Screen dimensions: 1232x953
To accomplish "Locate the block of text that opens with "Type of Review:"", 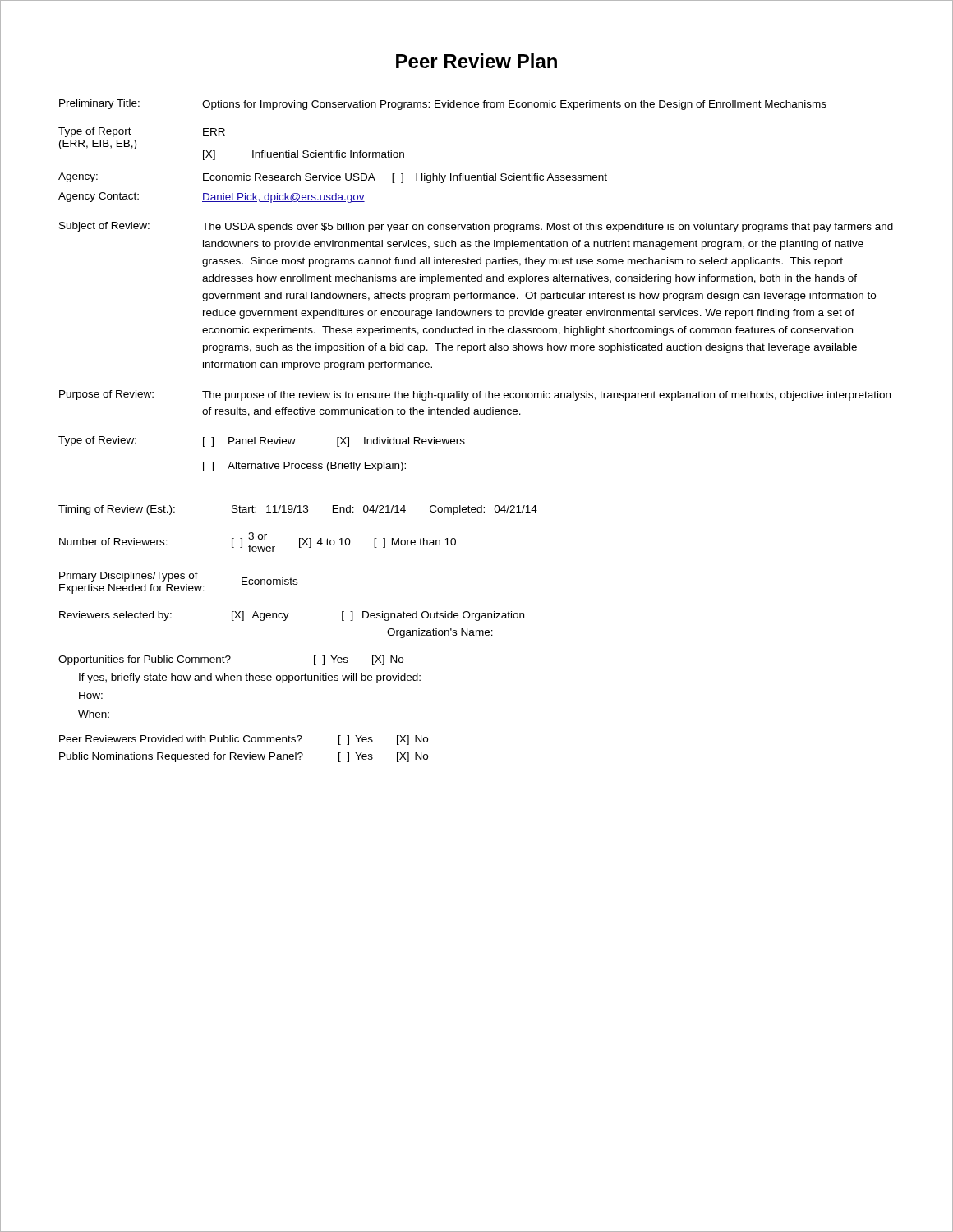I will pos(262,441).
